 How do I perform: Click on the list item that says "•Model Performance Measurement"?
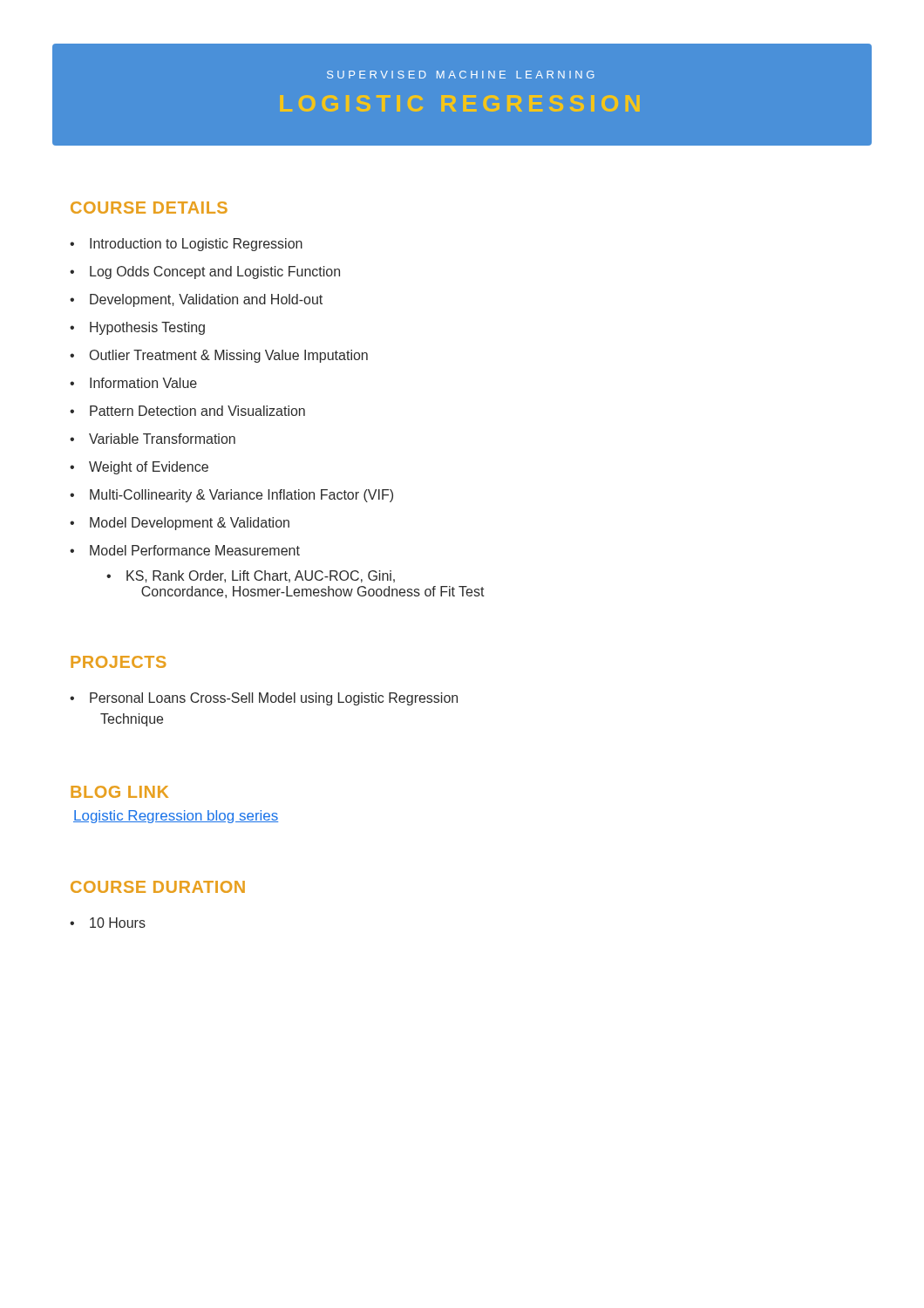[185, 551]
